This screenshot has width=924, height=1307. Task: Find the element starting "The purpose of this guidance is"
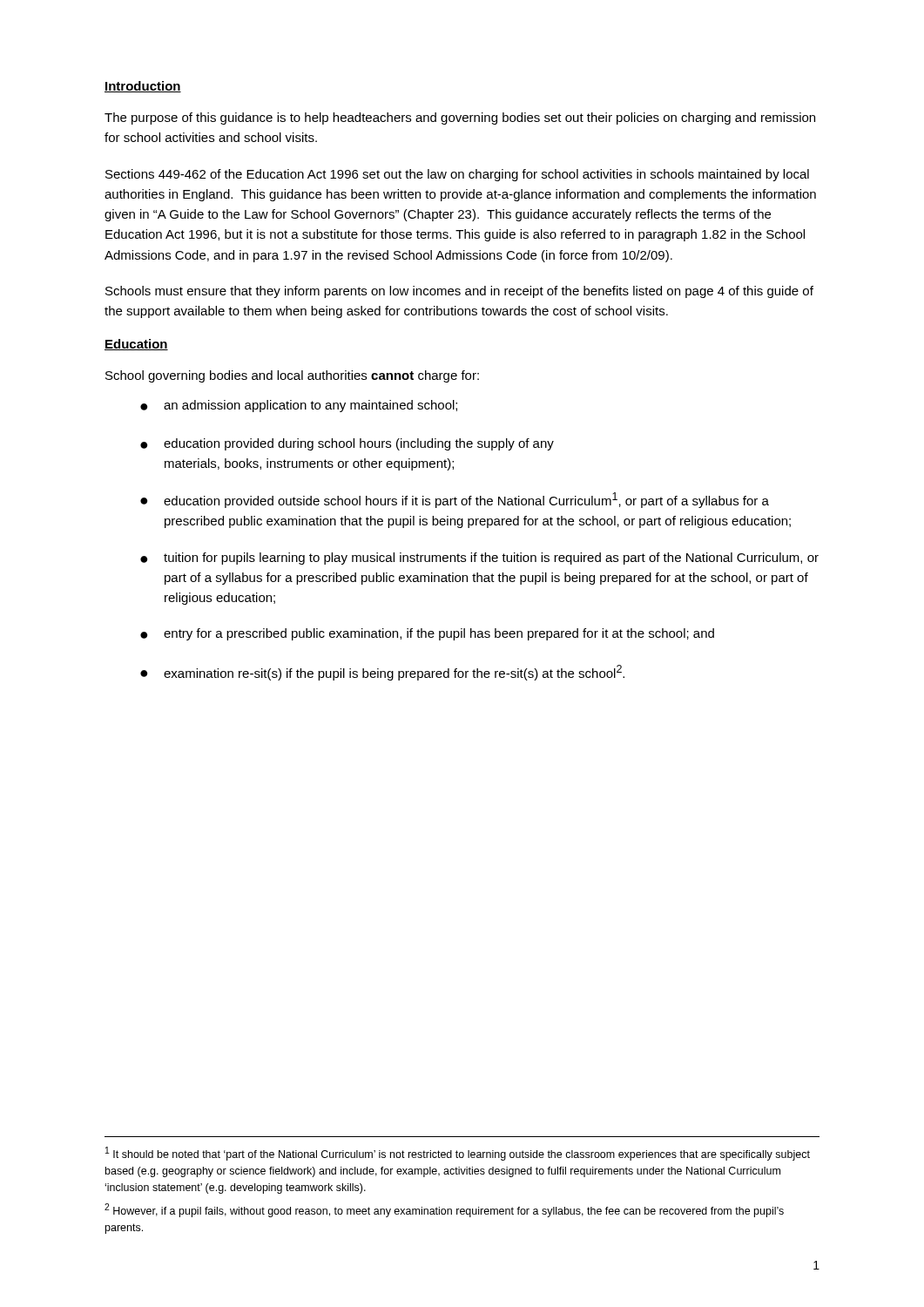click(x=460, y=127)
